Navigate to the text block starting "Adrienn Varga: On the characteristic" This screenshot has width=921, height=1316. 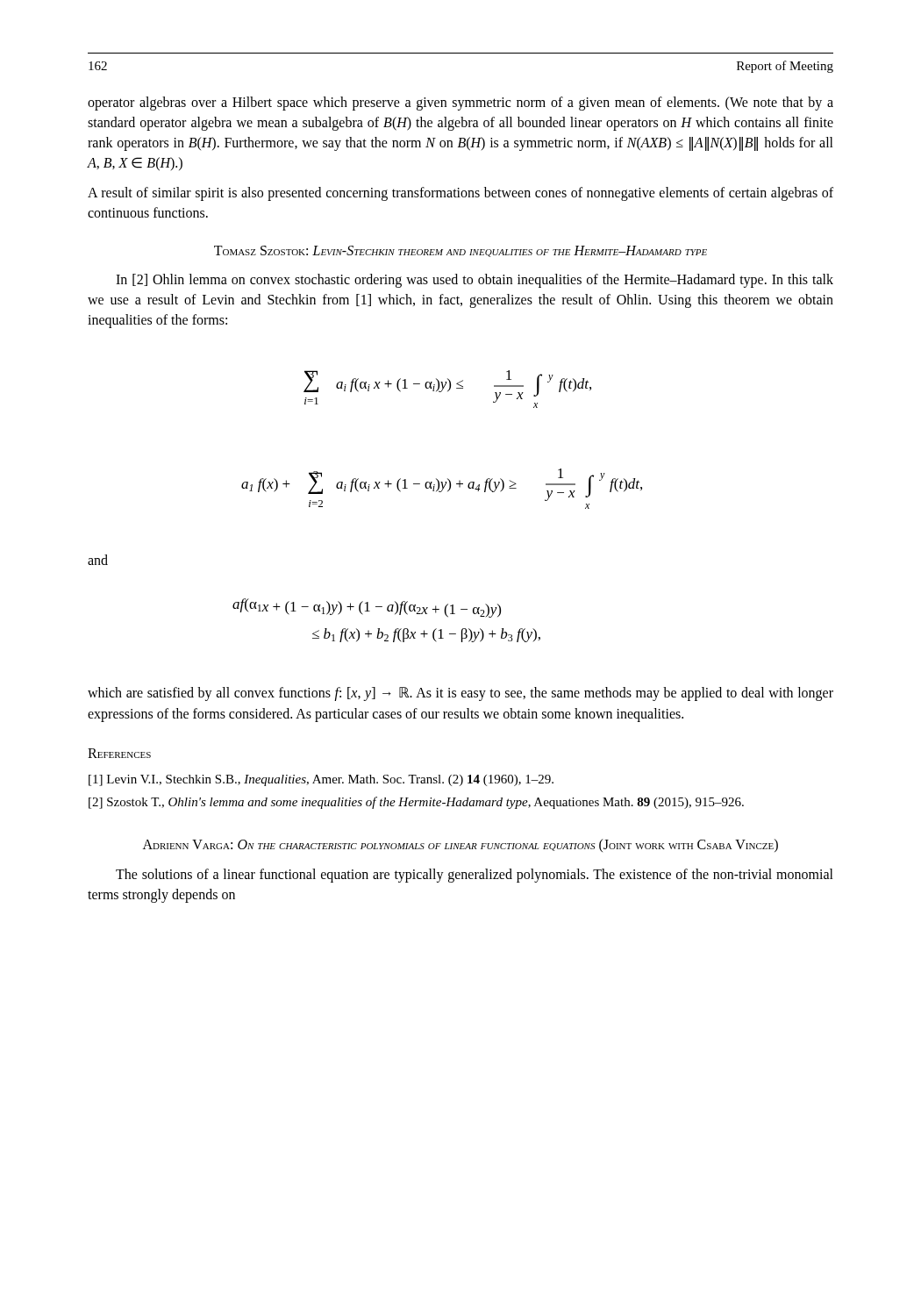[460, 845]
